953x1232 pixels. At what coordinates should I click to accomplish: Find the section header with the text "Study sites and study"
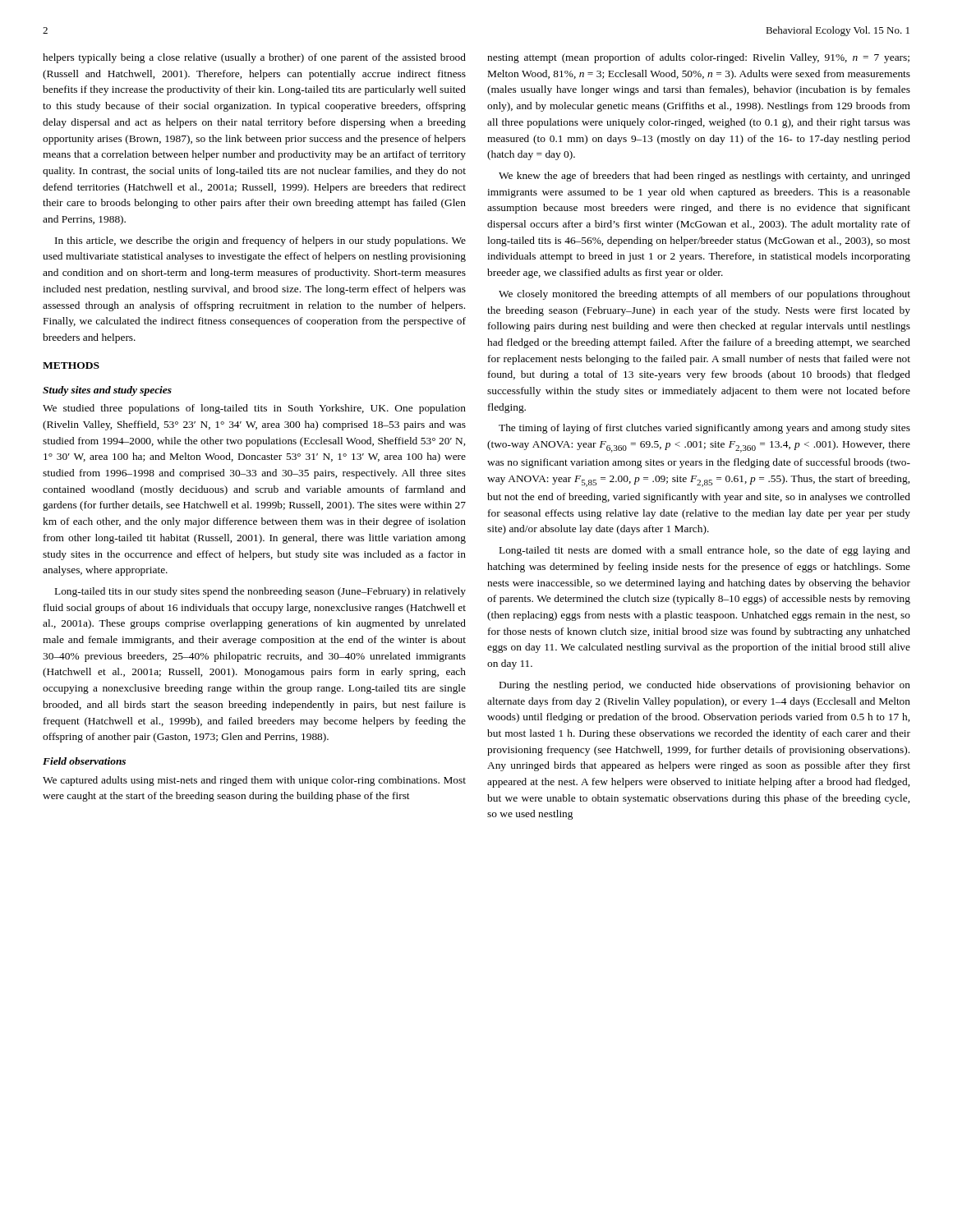[107, 389]
